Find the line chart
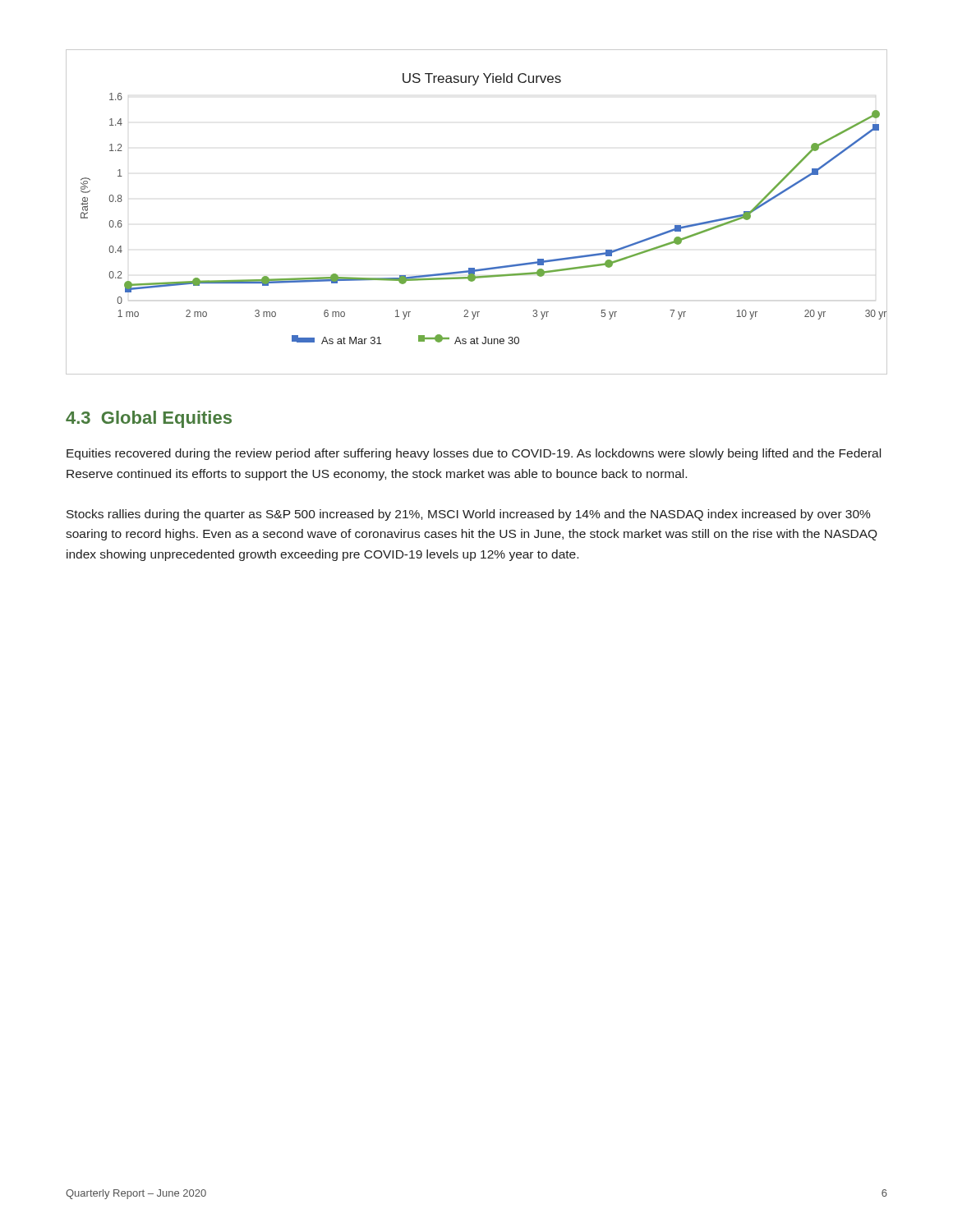The width and height of the screenshot is (953, 1232). coord(476,212)
